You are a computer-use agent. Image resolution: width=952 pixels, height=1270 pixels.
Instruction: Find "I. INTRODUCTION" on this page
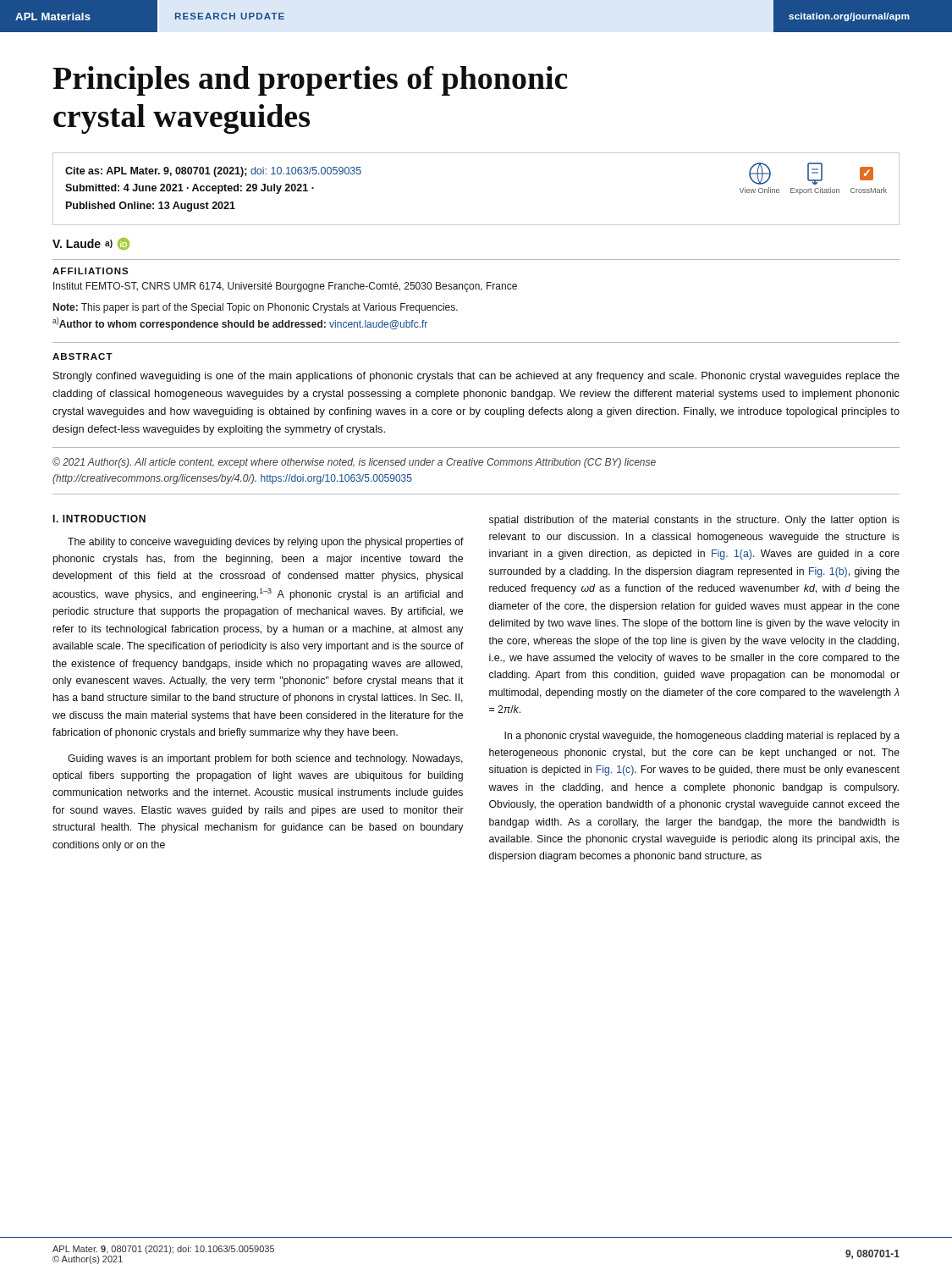pos(99,519)
